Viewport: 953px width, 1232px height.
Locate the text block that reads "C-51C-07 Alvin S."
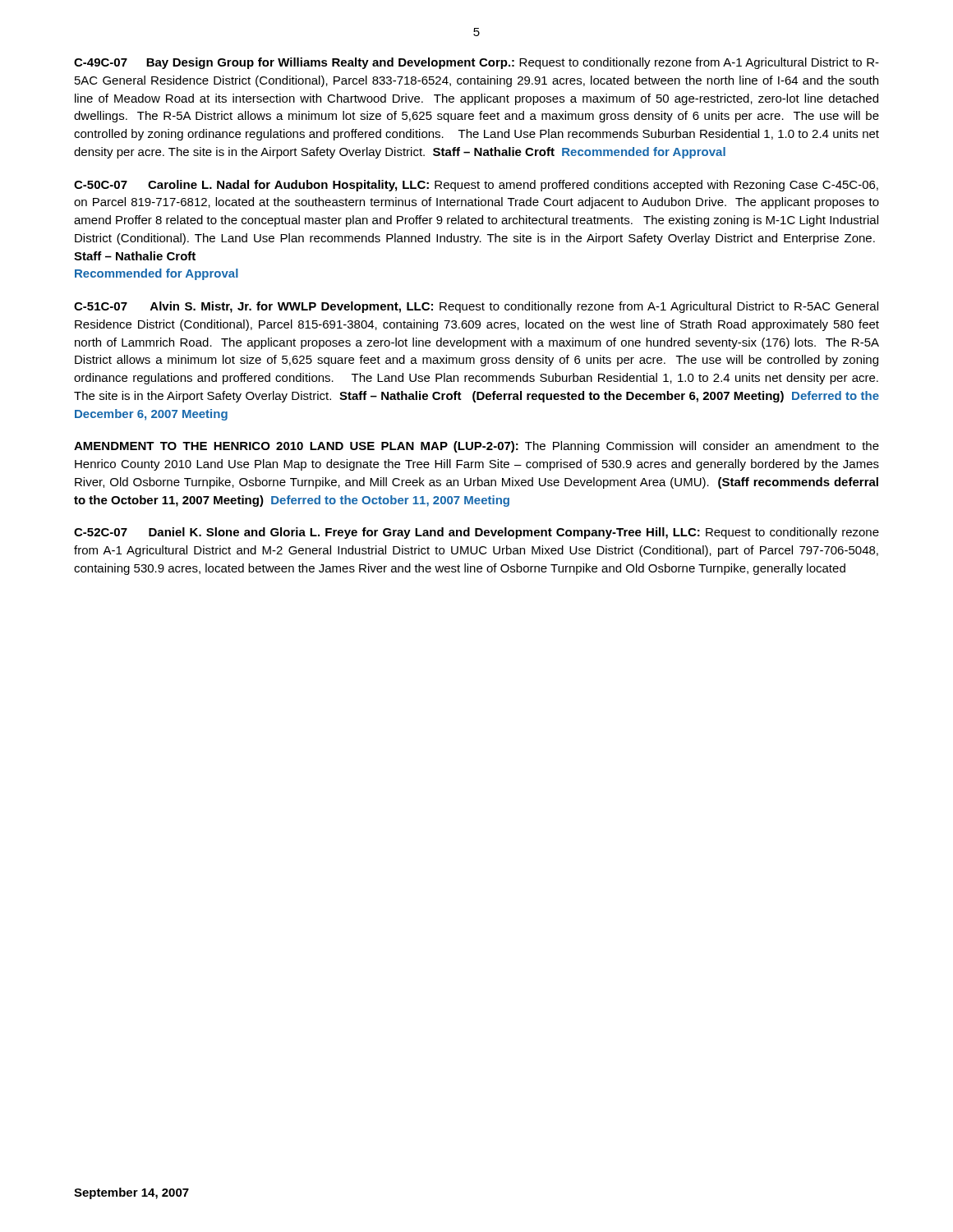(476, 360)
